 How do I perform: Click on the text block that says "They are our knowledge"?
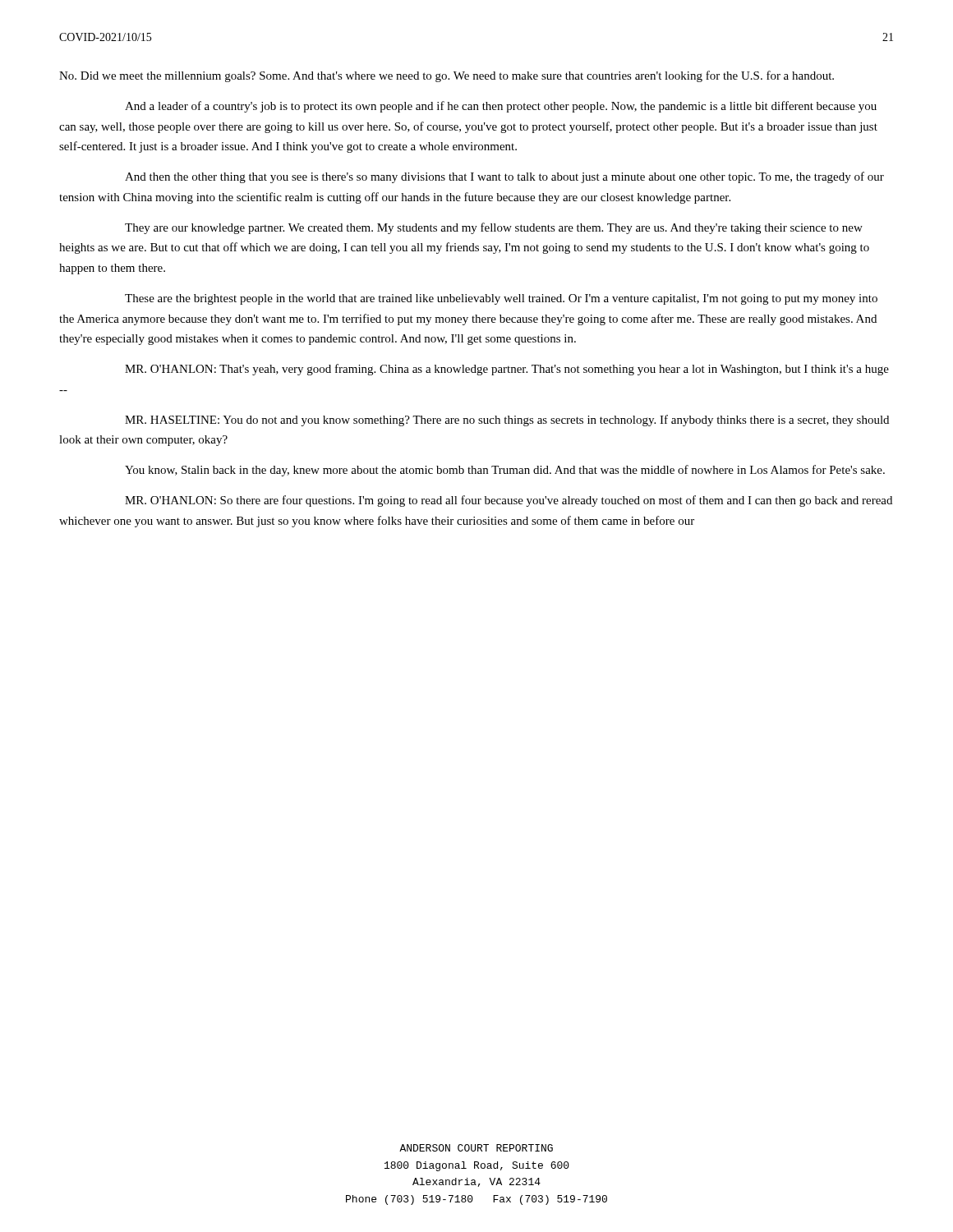tap(464, 247)
